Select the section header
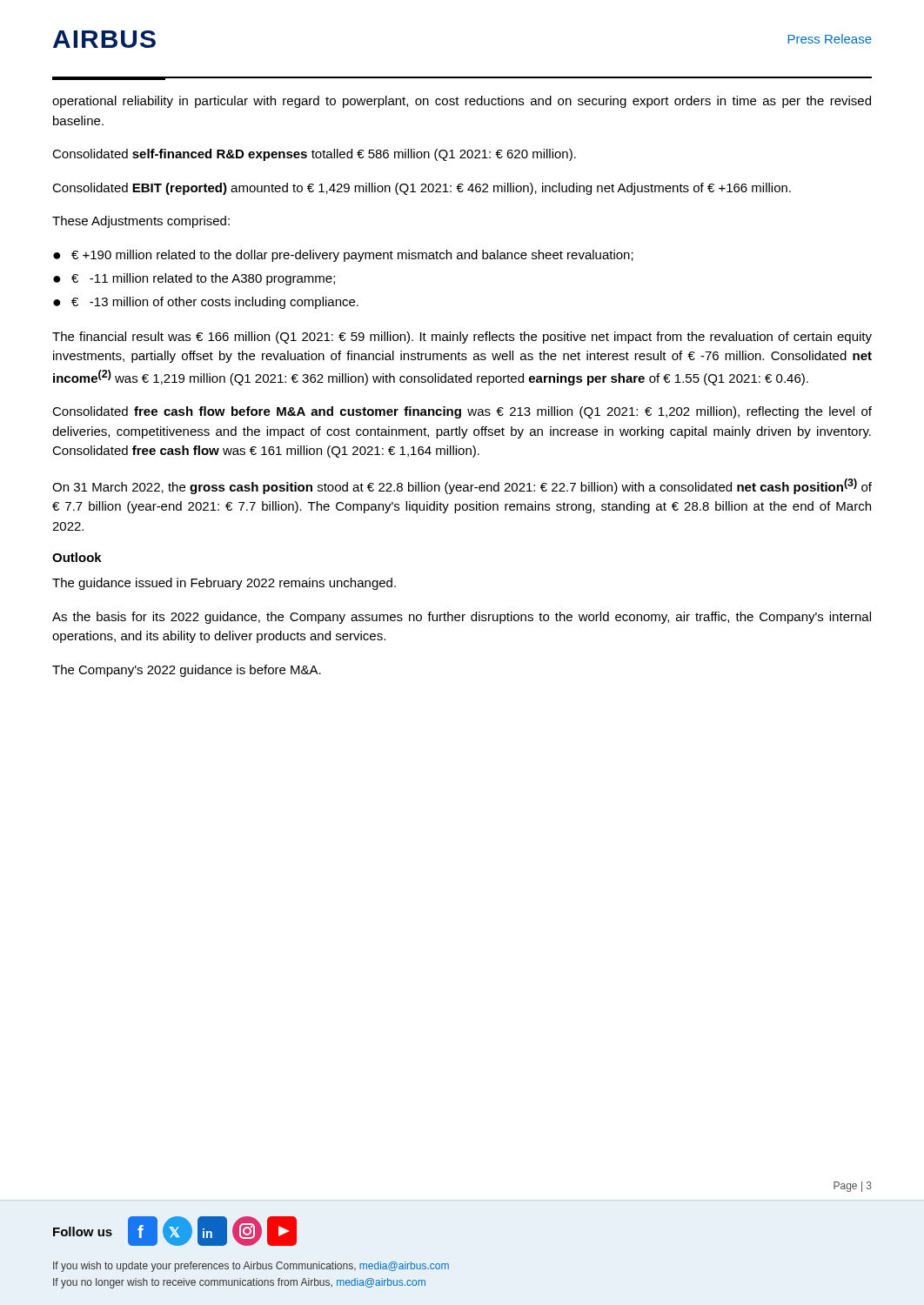 pyautogui.click(x=77, y=557)
